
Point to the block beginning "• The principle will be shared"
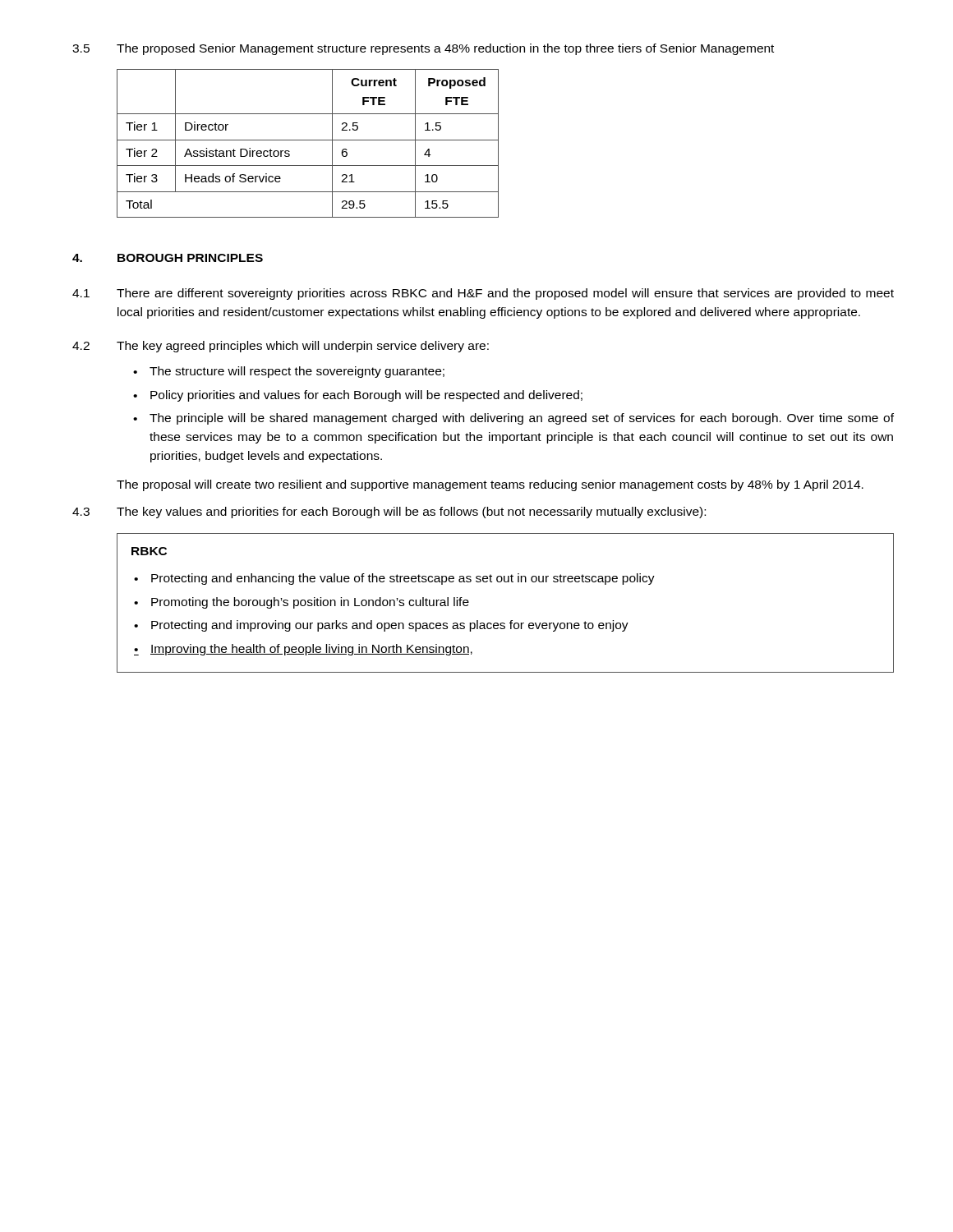pos(513,438)
